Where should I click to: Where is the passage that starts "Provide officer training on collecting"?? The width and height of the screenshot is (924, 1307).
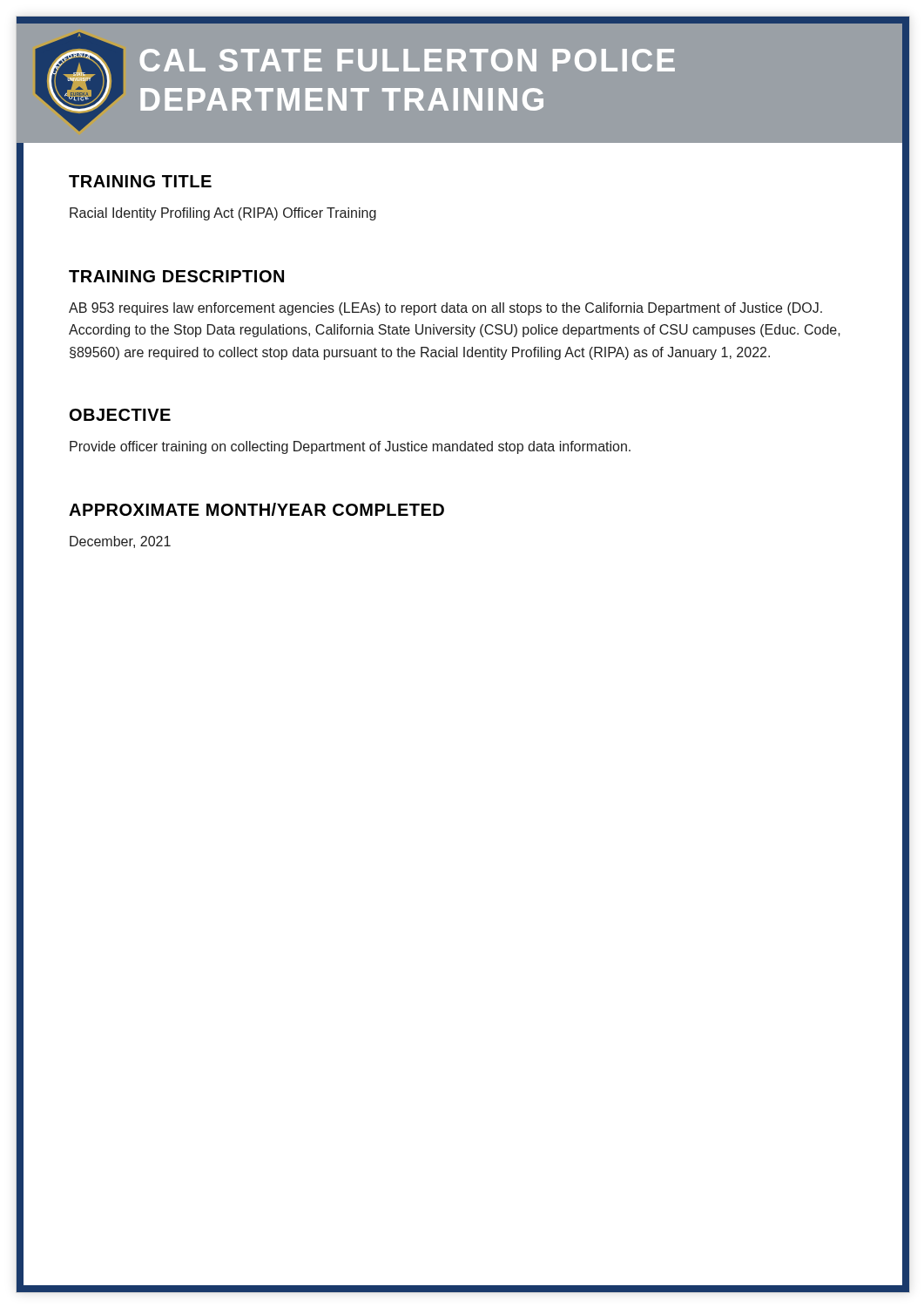click(350, 447)
